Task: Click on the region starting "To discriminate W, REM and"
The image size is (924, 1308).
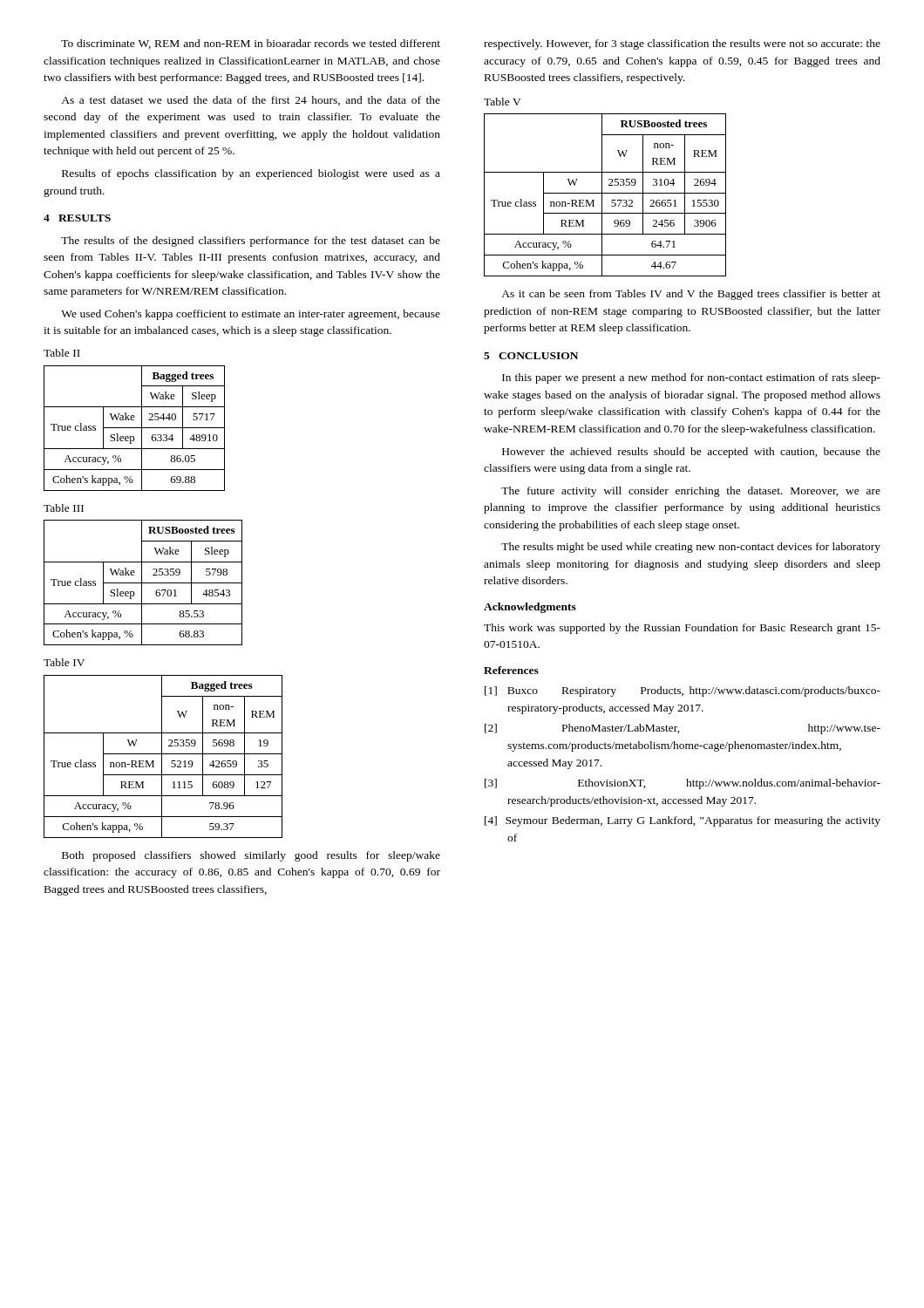Action: (242, 117)
